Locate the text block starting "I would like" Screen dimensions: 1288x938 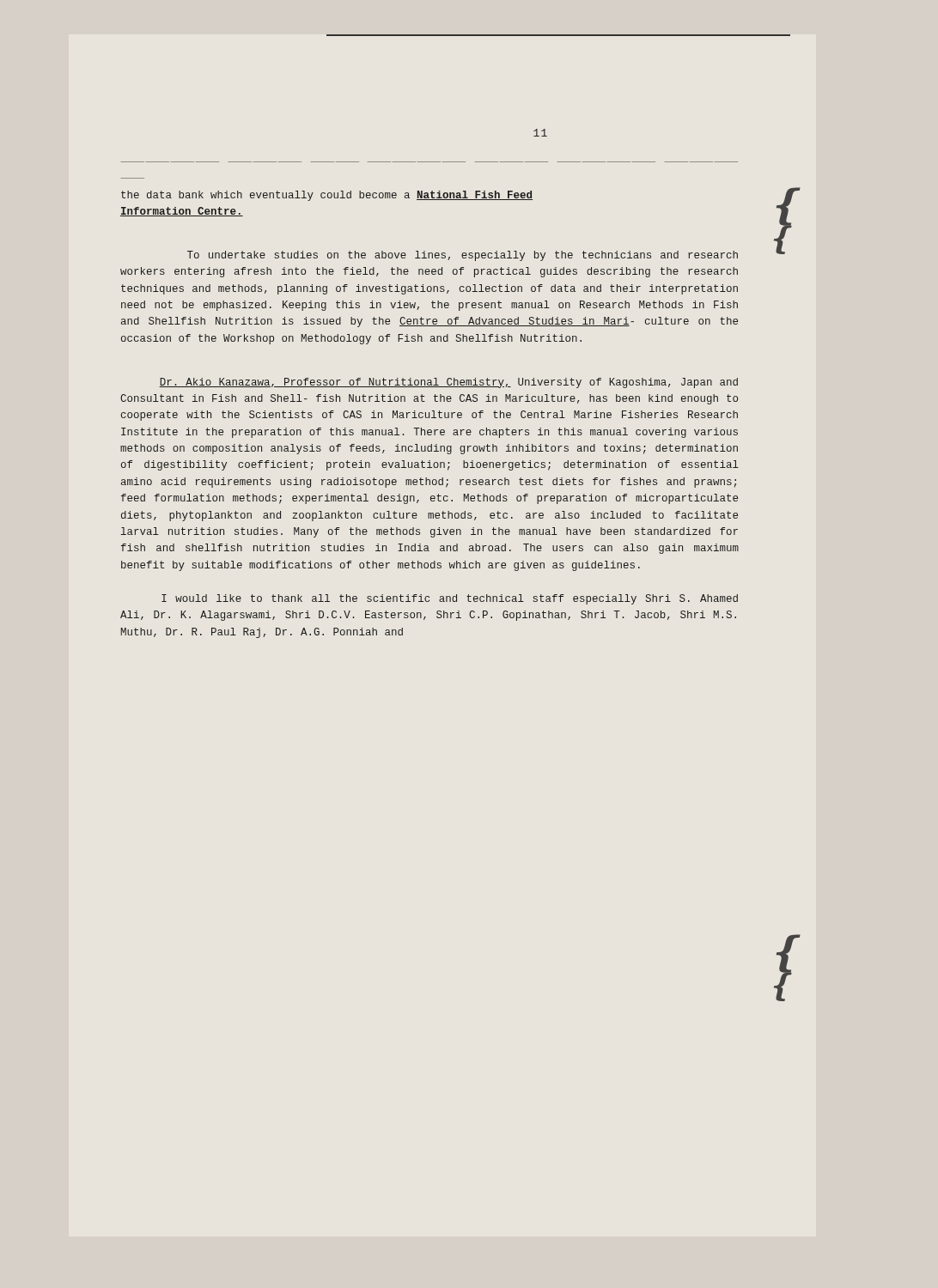pos(429,616)
